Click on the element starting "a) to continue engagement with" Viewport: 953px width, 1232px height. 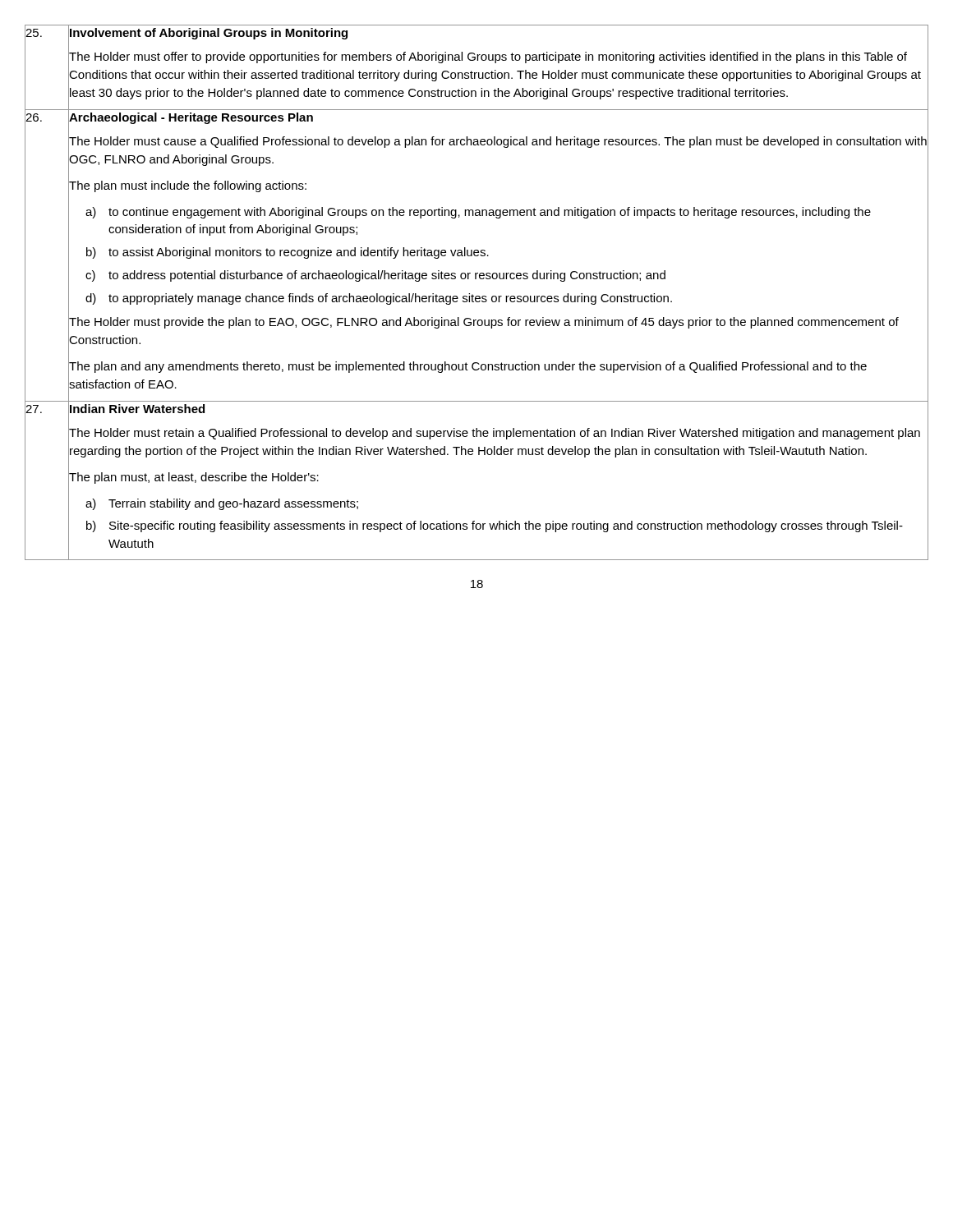pos(498,220)
